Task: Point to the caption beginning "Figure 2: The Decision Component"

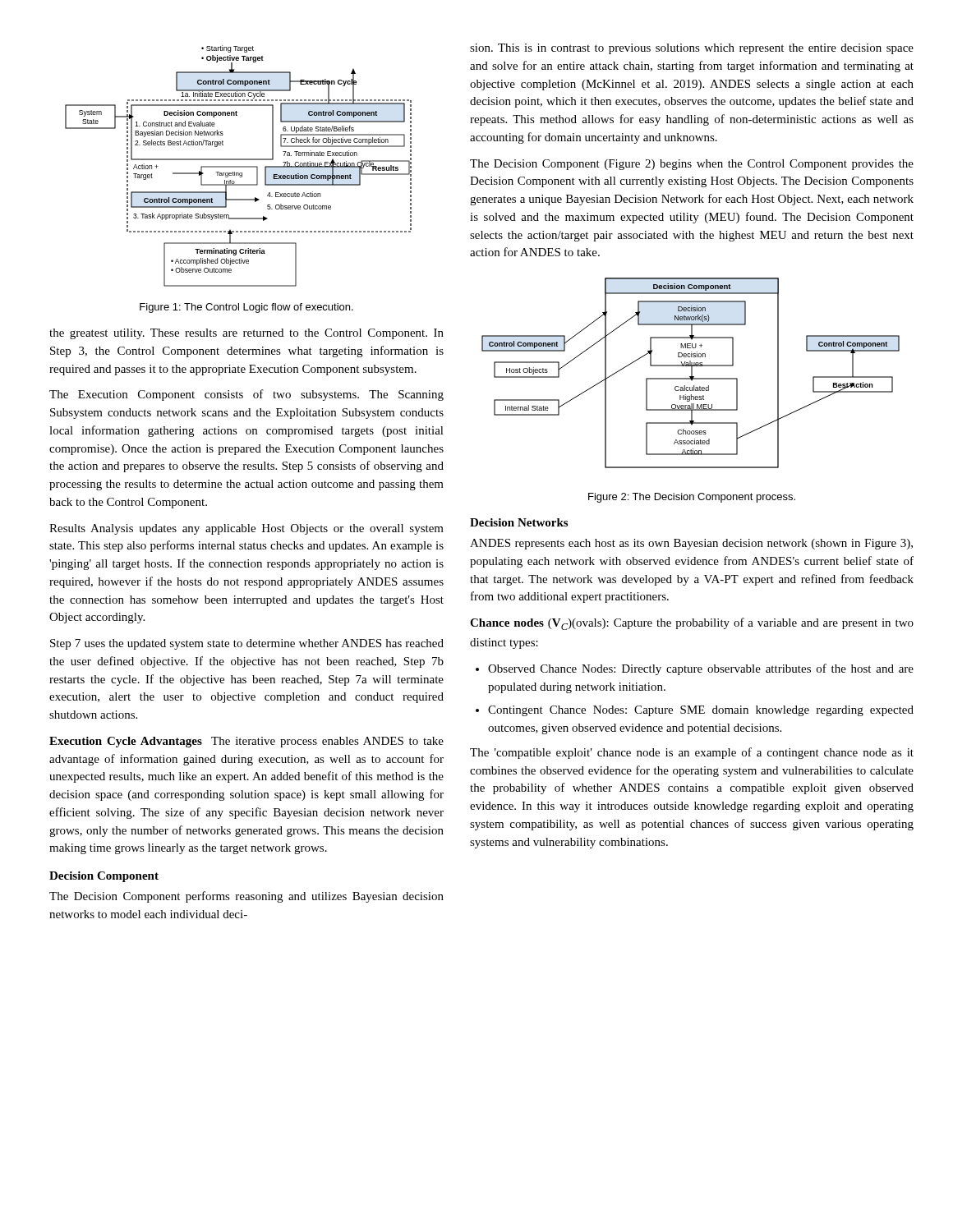Action: [x=692, y=496]
